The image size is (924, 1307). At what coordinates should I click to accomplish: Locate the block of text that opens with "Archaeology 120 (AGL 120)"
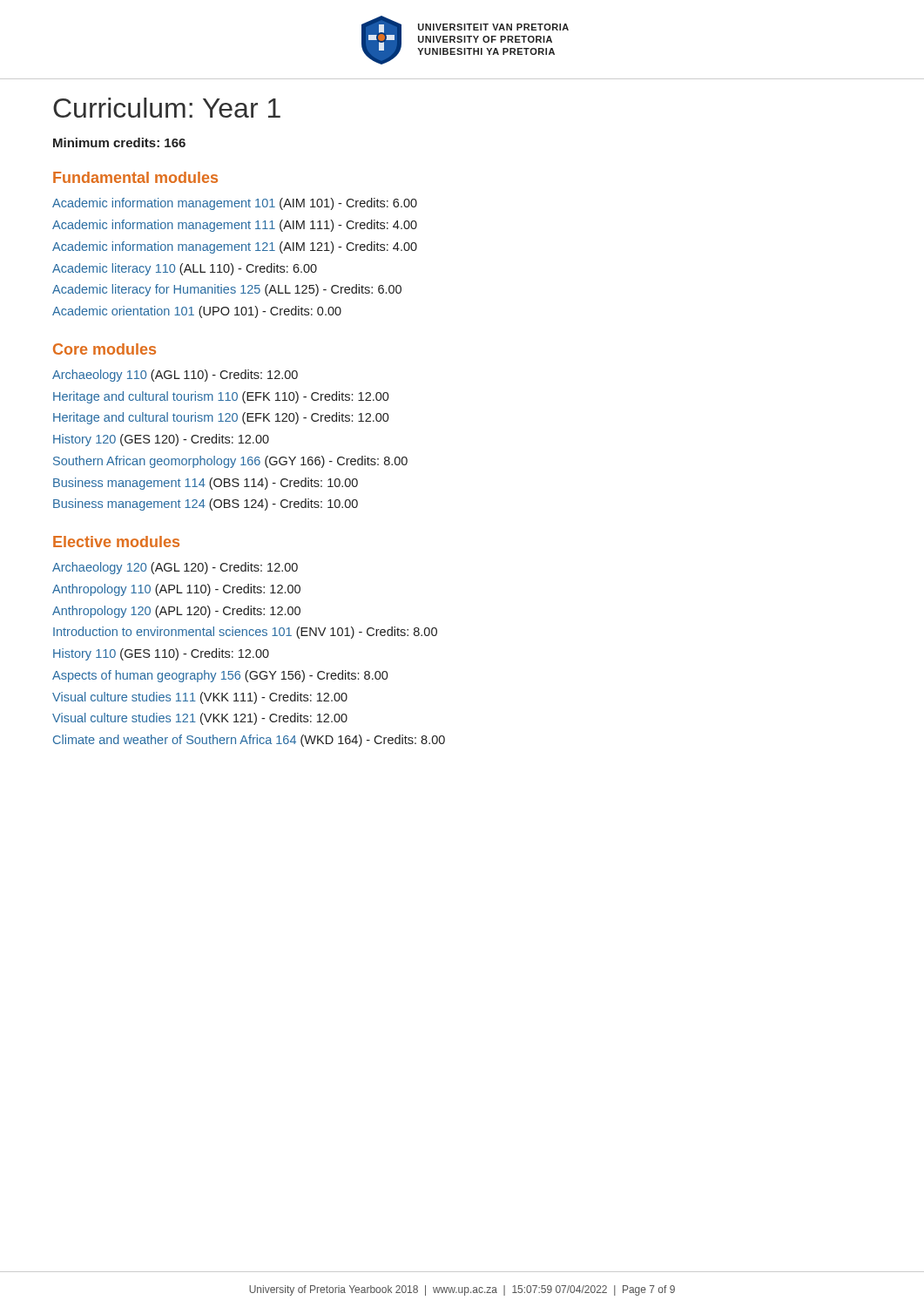175,567
